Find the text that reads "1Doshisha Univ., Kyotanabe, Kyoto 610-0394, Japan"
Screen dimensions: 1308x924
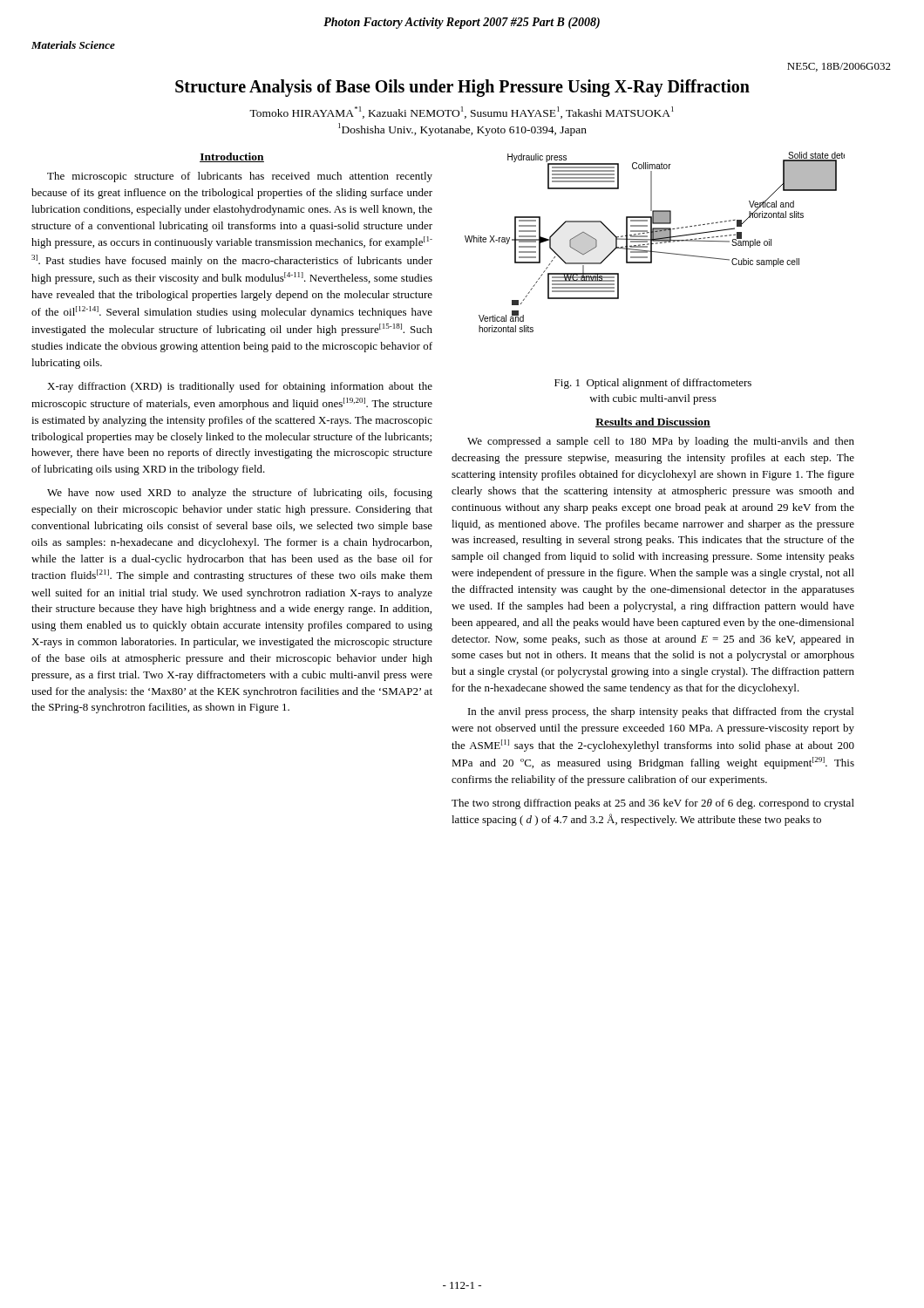pos(462,128)
